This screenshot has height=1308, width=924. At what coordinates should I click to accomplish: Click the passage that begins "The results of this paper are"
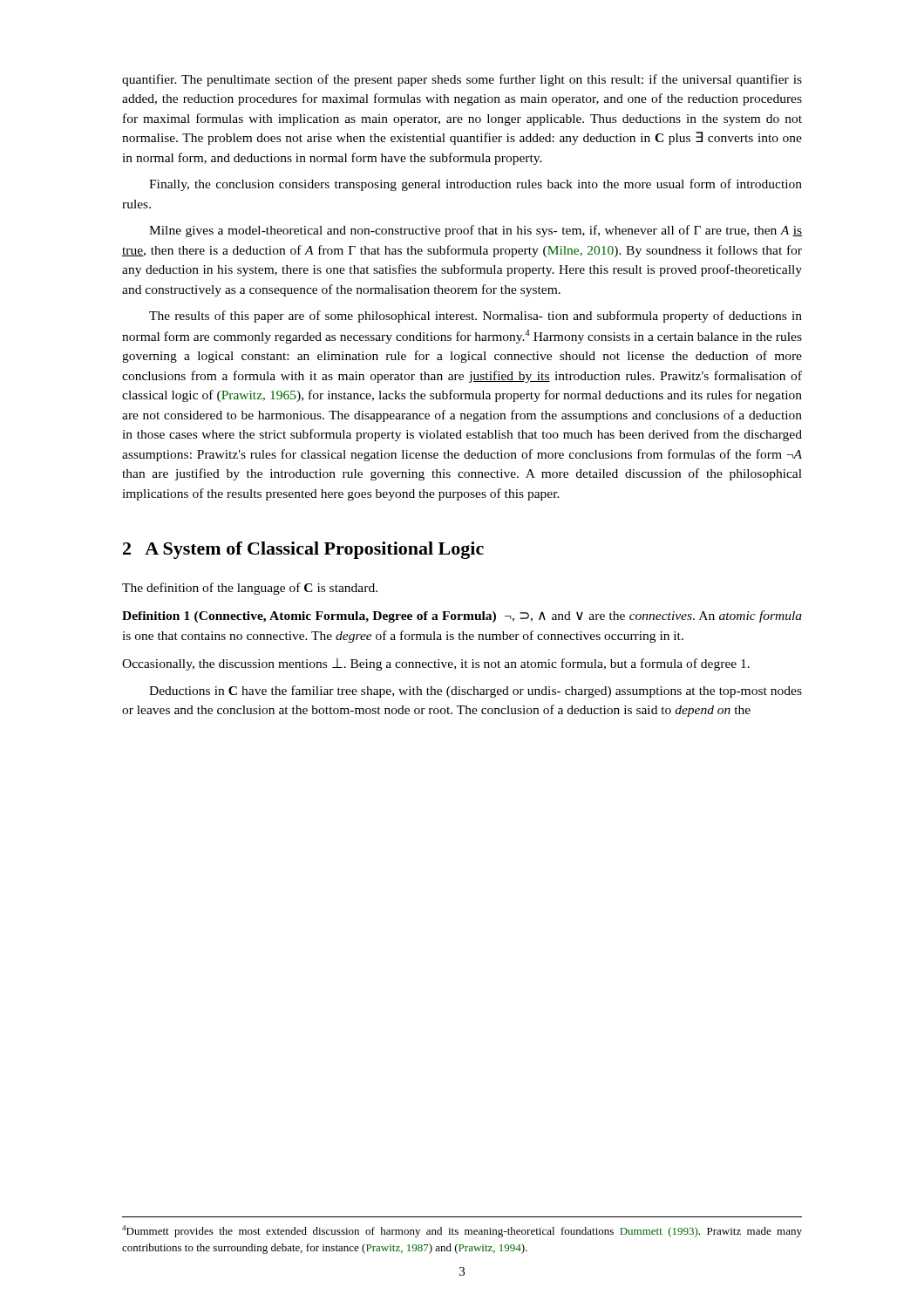462,405
